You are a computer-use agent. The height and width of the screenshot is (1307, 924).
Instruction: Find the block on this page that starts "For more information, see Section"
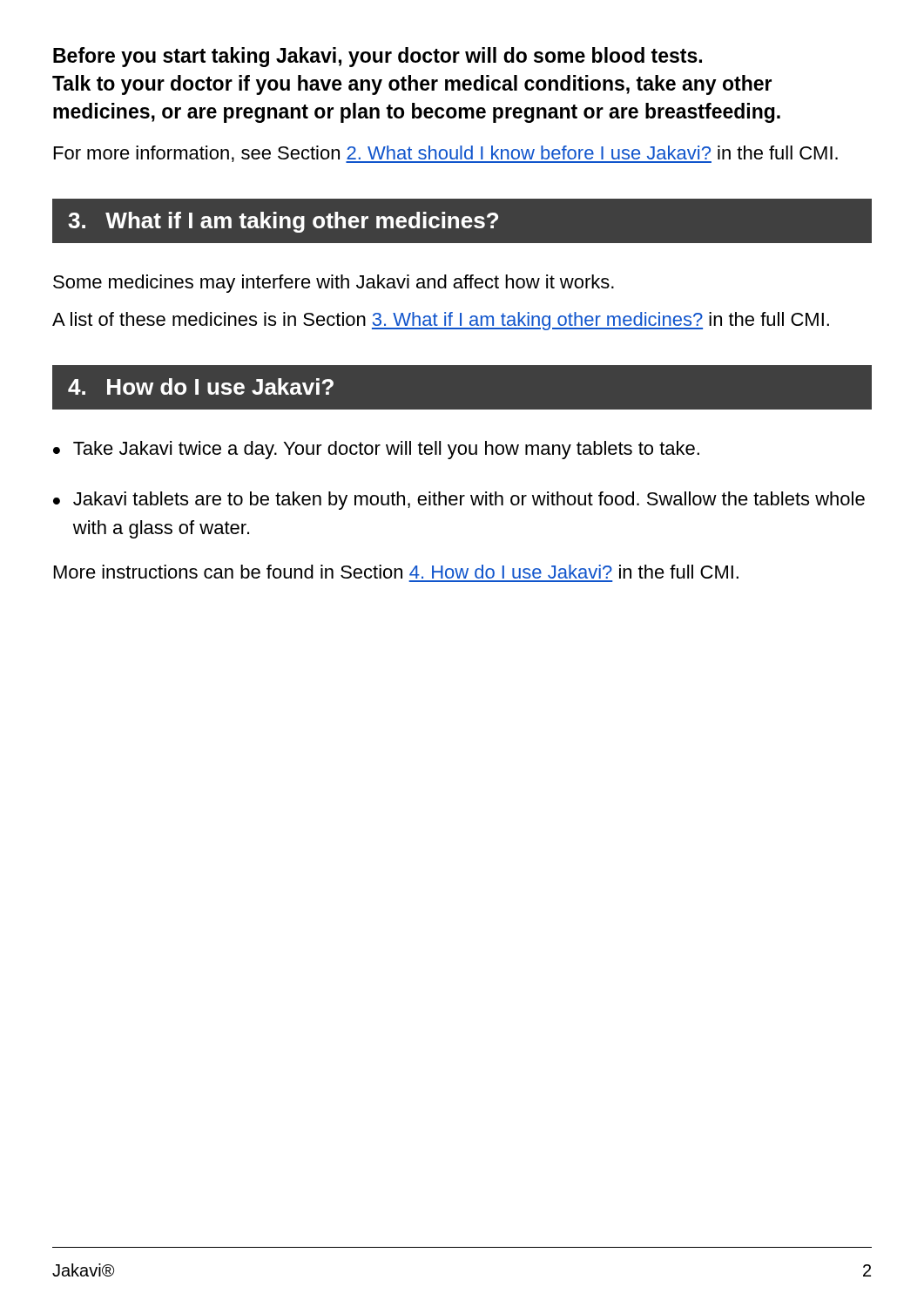(446, 153)
